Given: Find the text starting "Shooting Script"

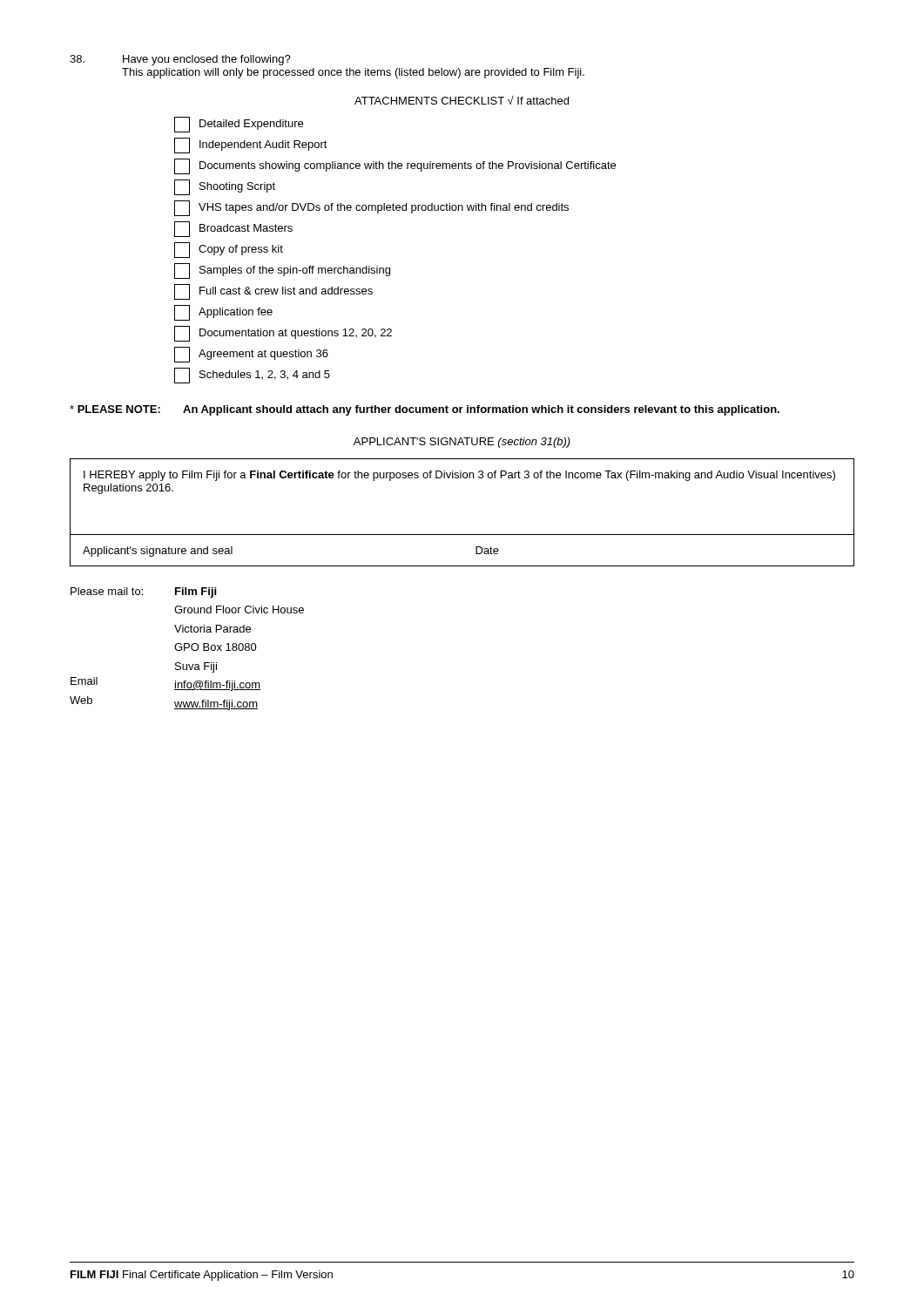Looking at the screenshot, I should 225,187.
